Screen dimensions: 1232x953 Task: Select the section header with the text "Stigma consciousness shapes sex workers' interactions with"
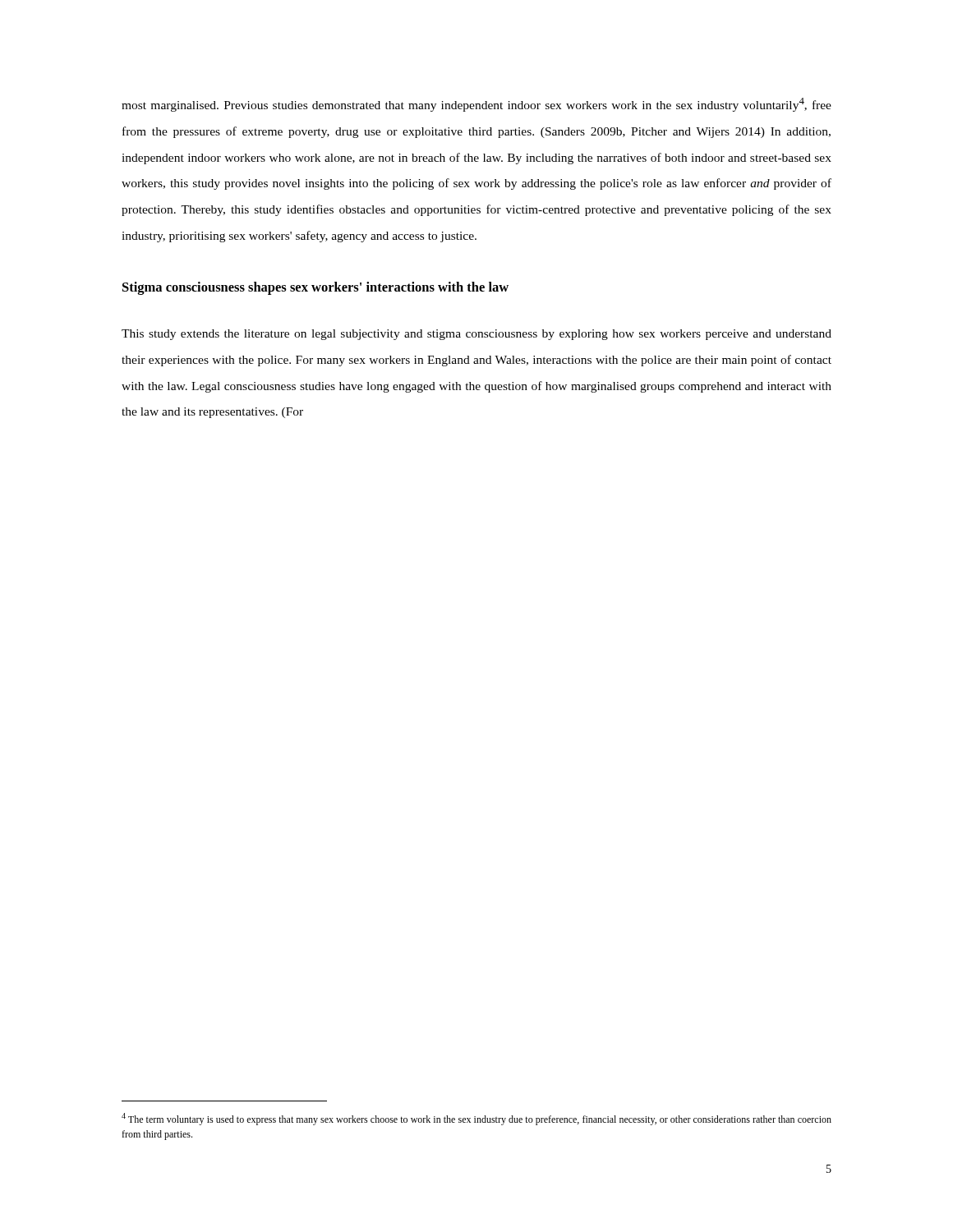click(x=315, y=287)
